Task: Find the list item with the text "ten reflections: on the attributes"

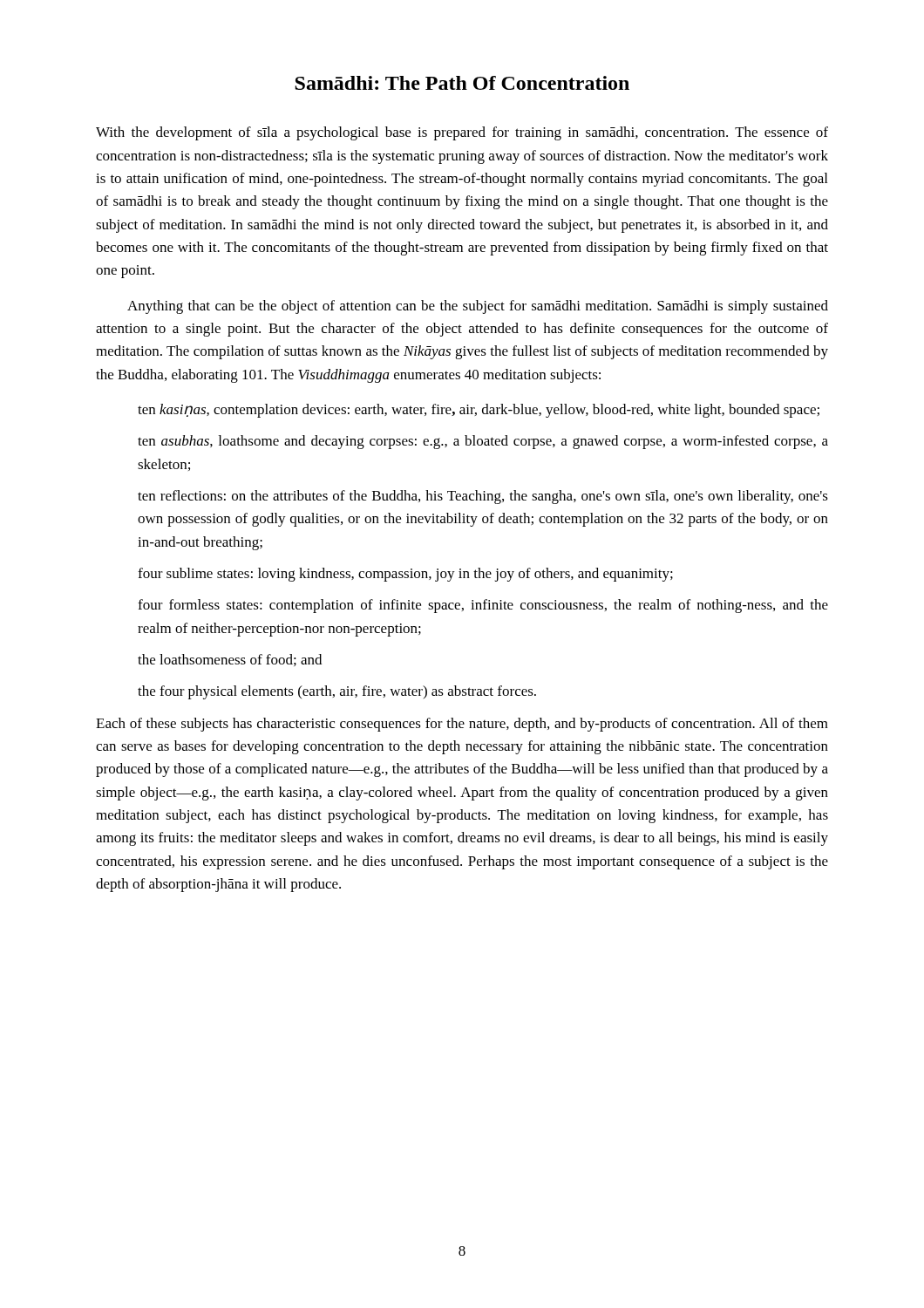Action: click(483, 519)
